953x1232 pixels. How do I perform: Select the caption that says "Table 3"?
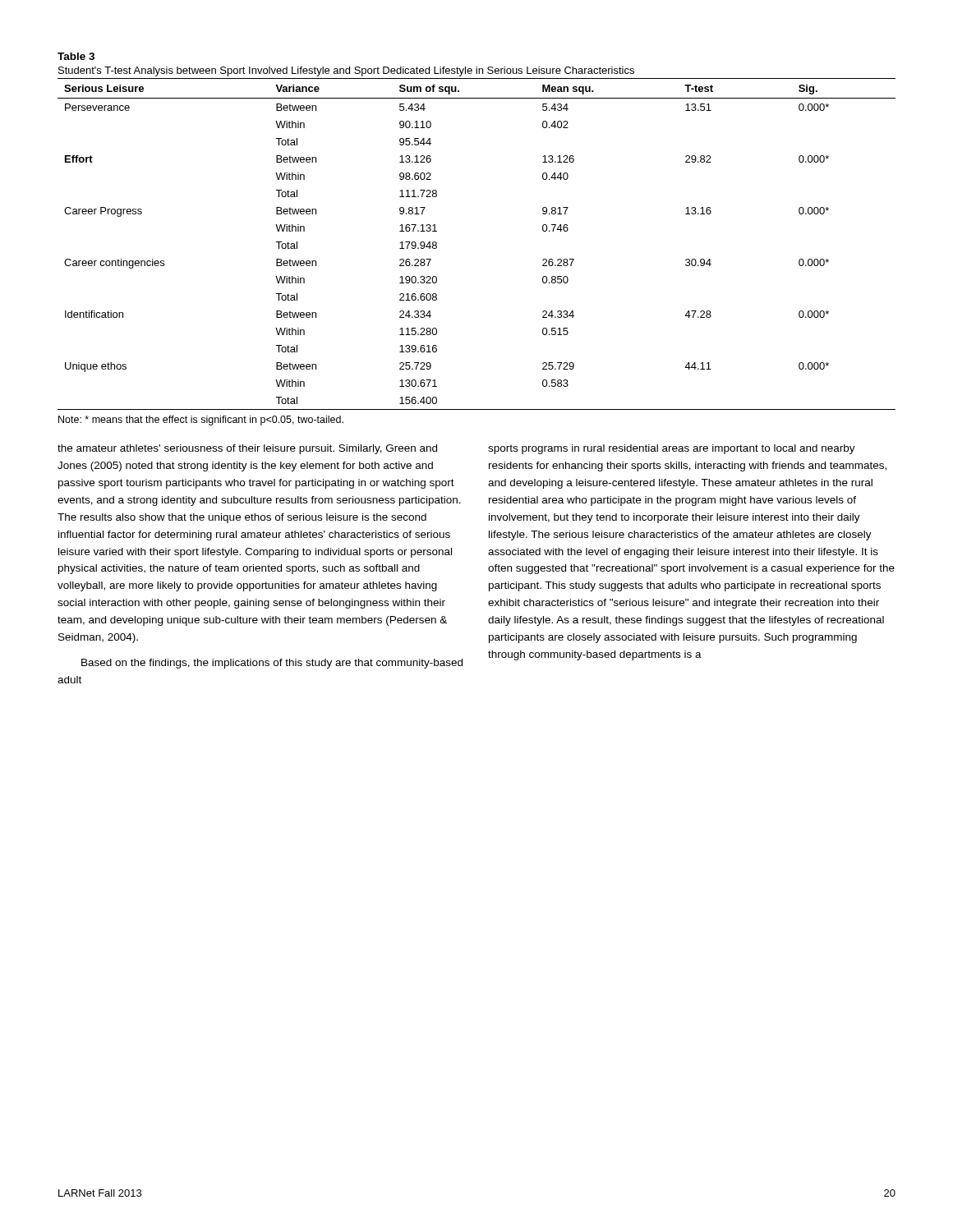76,56
